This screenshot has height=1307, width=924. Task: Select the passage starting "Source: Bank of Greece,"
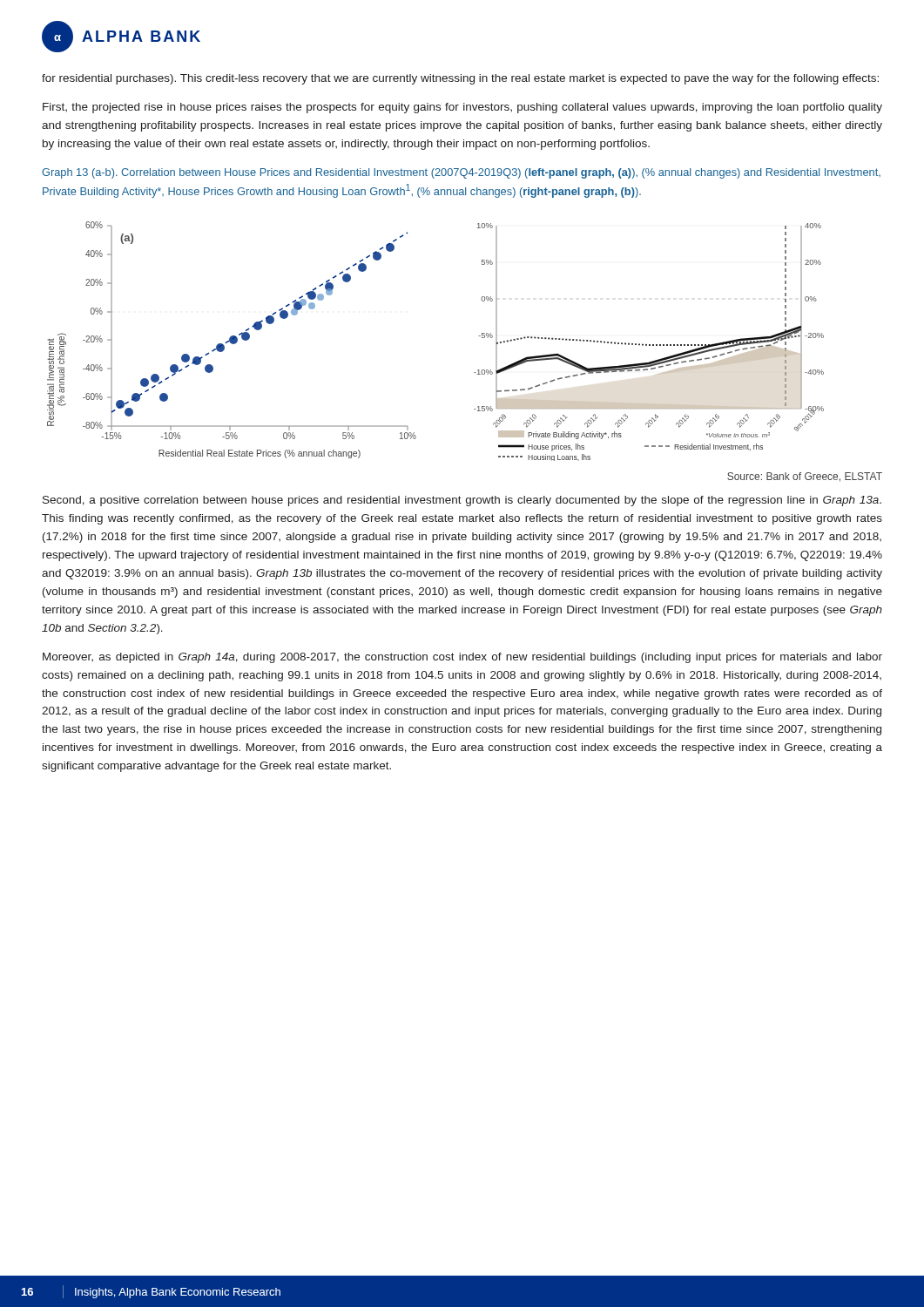pyautogui.click(x=805, y=477)
